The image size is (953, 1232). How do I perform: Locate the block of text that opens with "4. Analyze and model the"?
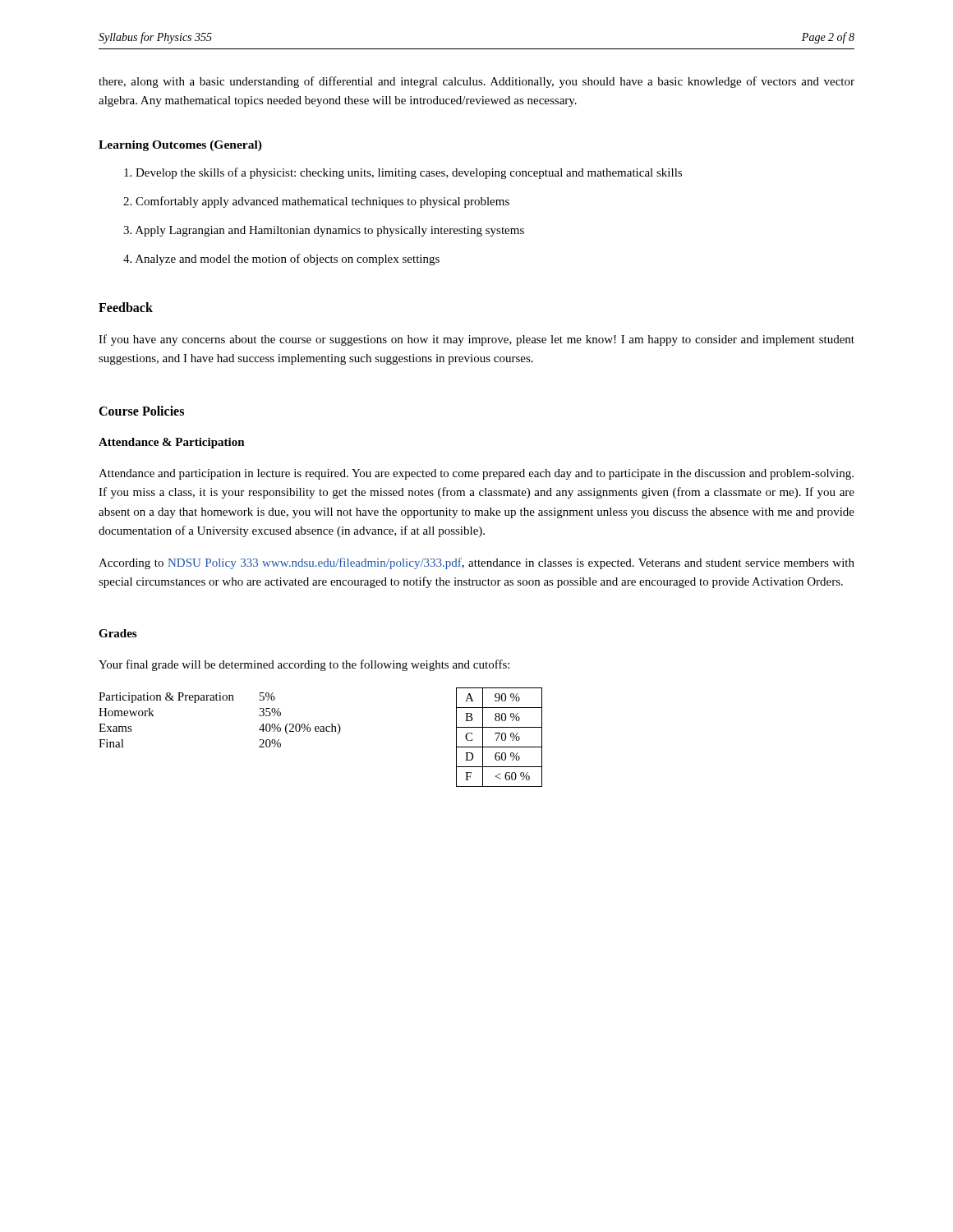pos(281,260)
